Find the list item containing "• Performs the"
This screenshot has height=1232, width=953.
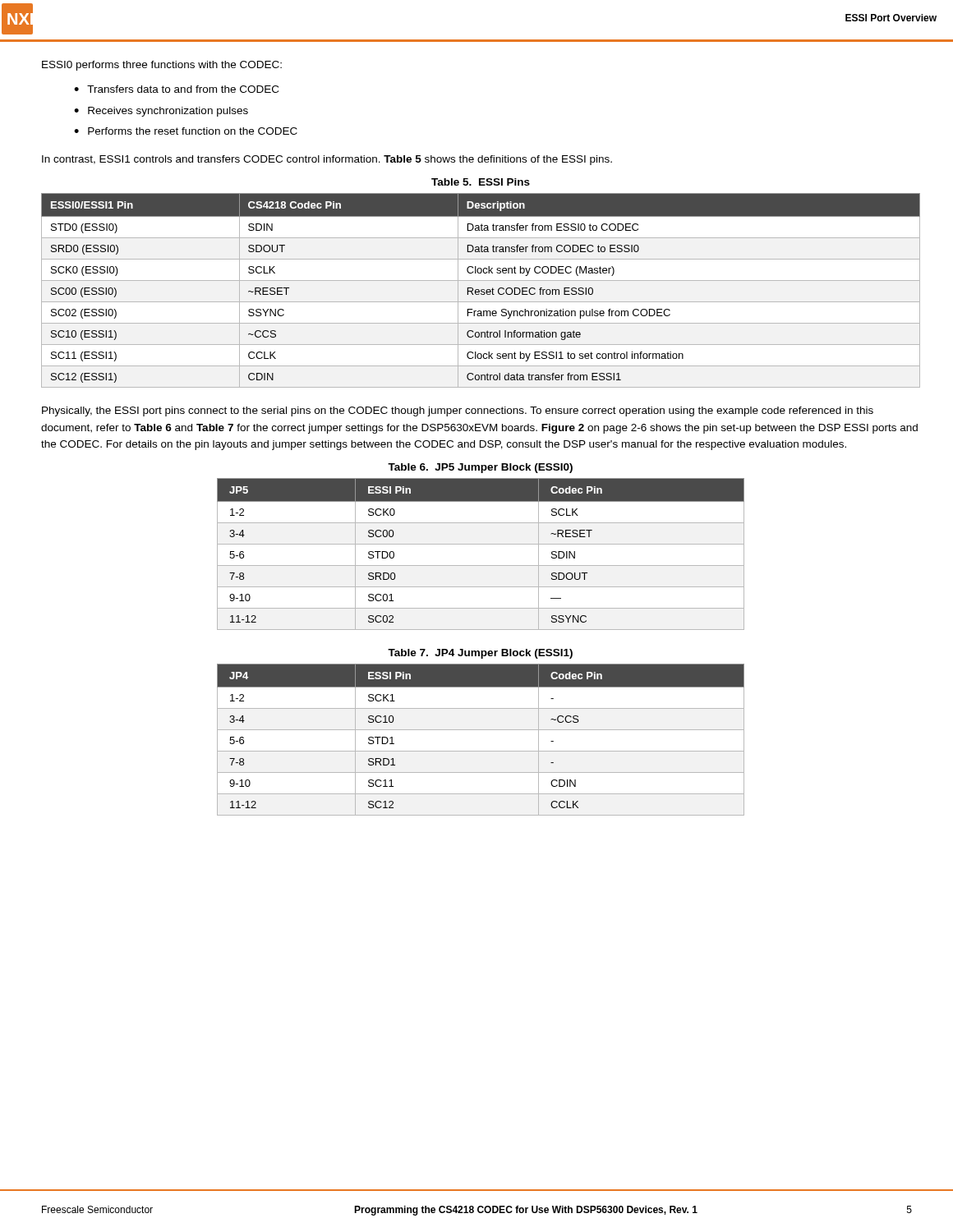186,132
